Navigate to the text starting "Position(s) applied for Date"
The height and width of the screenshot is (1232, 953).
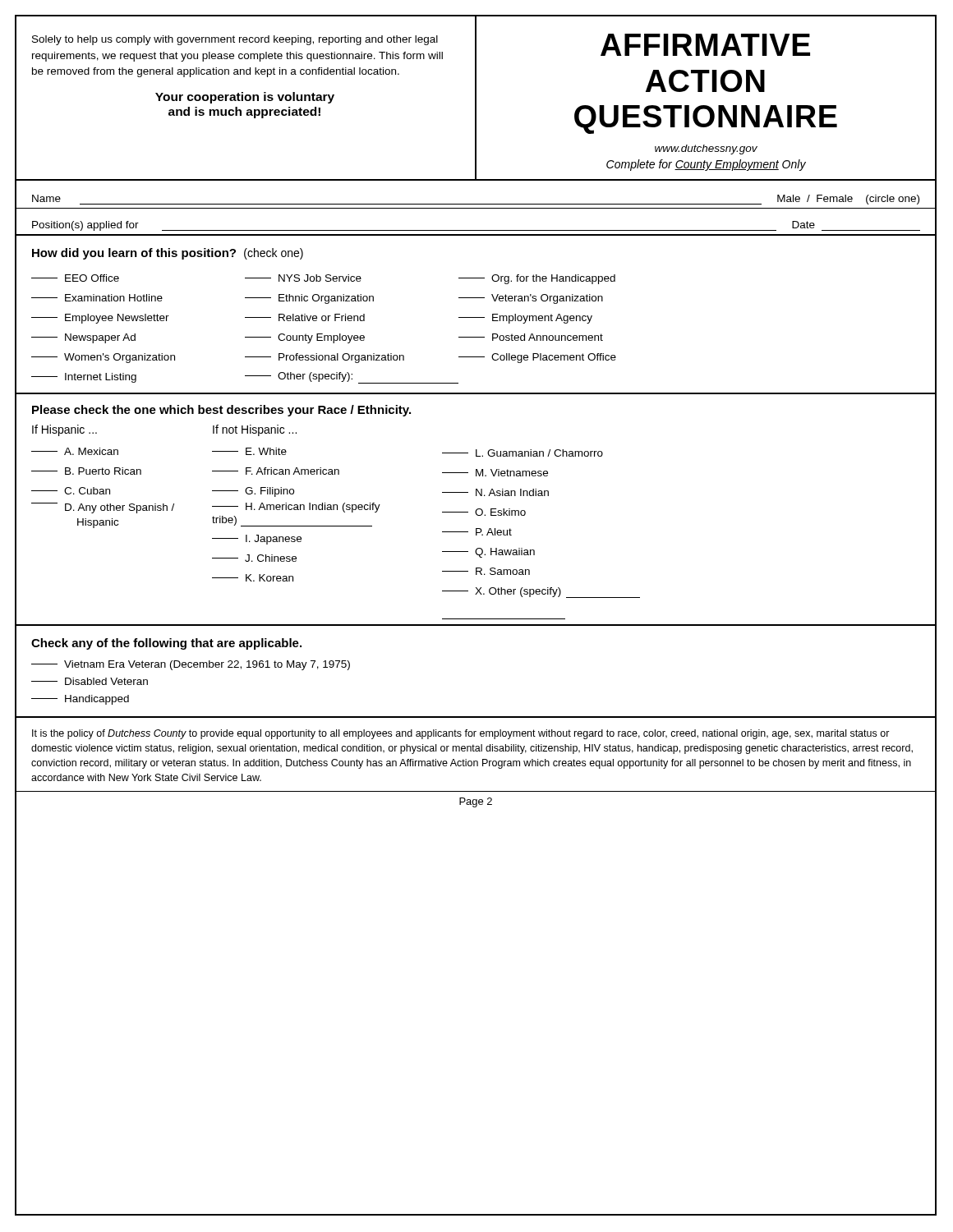[x=476, y=223]
